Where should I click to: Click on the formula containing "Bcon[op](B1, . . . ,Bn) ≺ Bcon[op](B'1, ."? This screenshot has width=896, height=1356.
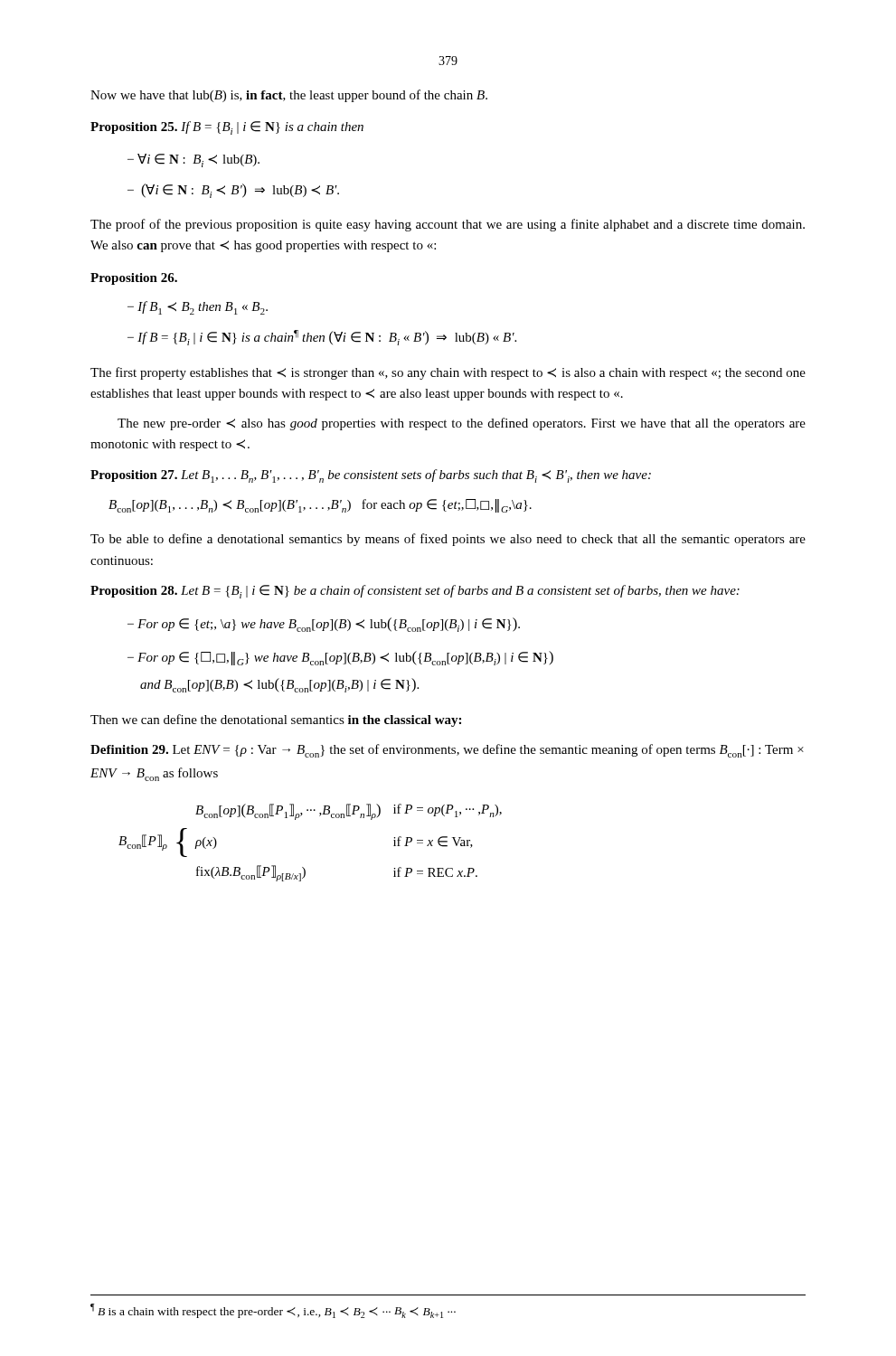[x=320, y=506]
